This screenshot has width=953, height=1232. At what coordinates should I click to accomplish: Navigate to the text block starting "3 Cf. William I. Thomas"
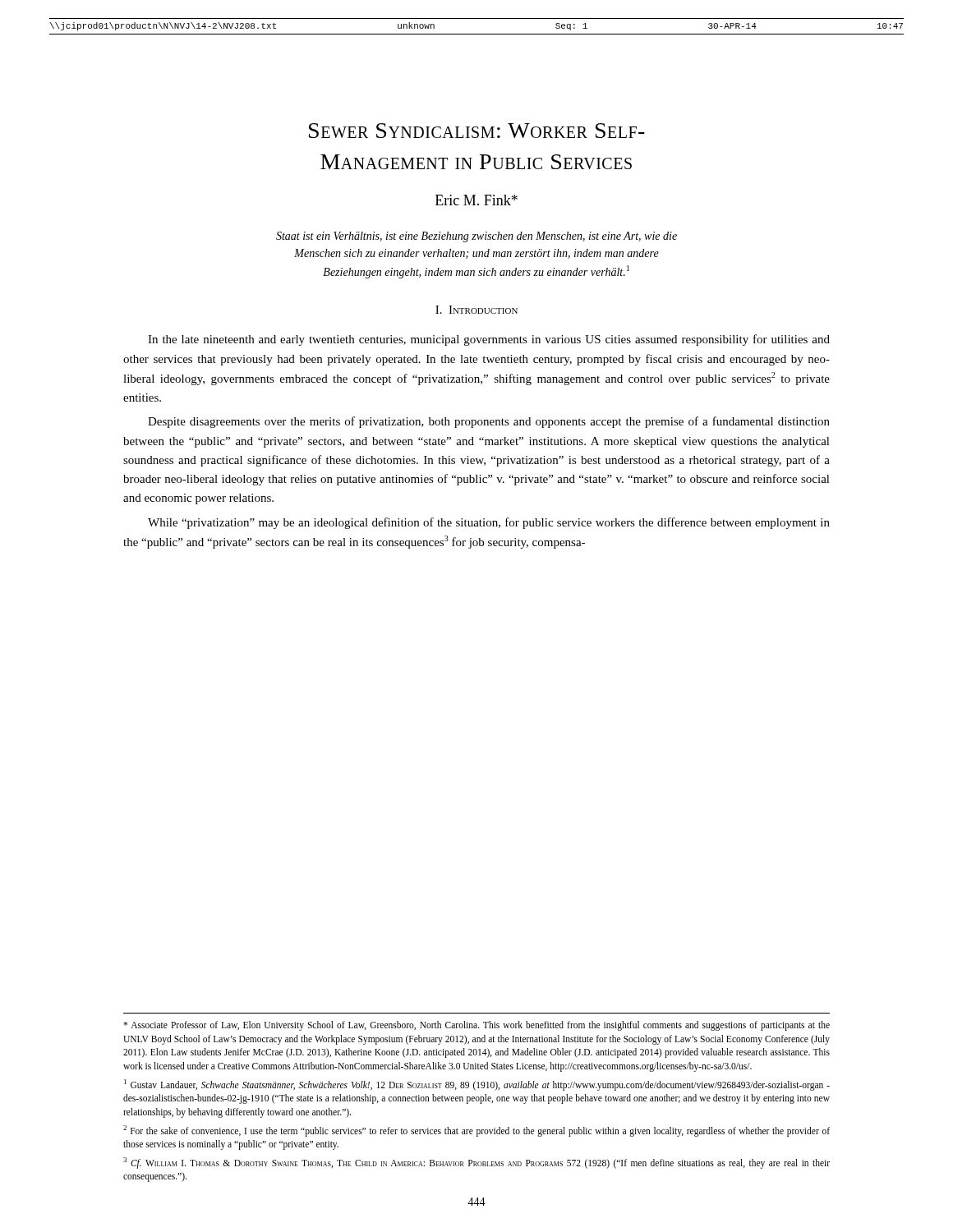click(x=476, y=1168)
